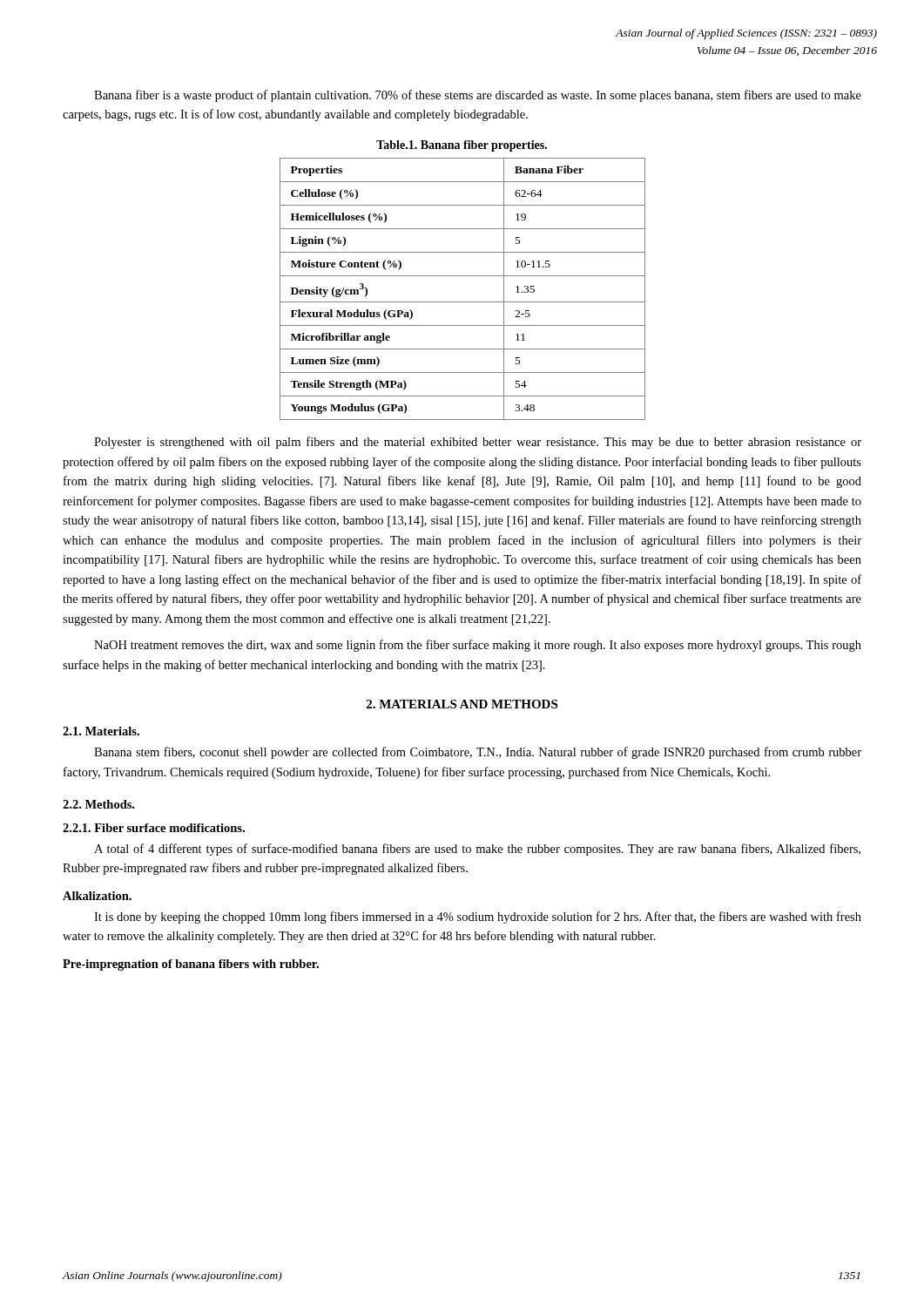Find the text block containing "A total of 4 different"
Image resolution: width=924 pixels, height=1307 pixels.
[x=462, y=858]
